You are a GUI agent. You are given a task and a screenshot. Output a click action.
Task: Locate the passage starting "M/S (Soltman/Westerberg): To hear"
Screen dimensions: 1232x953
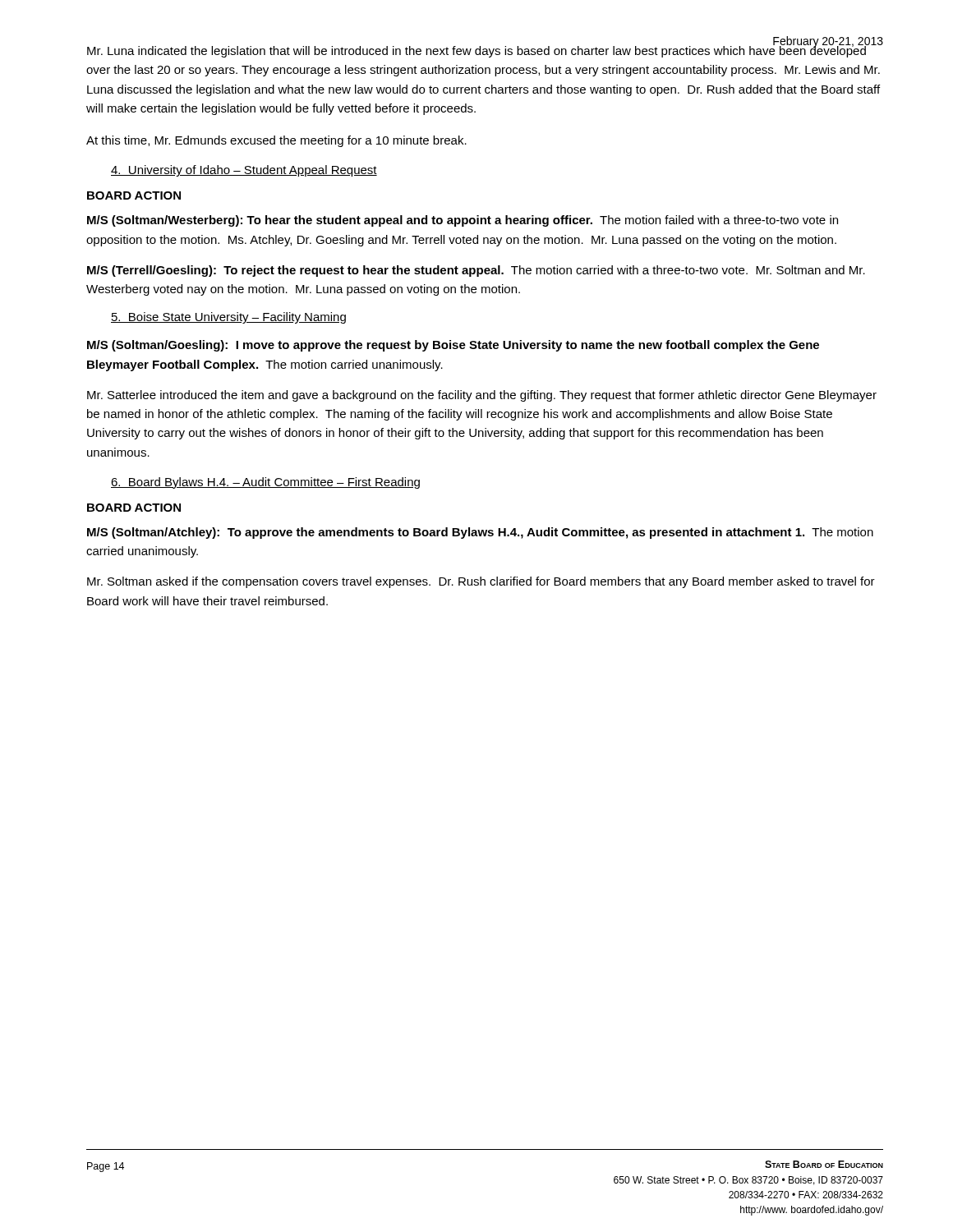(x=463, y=229)
